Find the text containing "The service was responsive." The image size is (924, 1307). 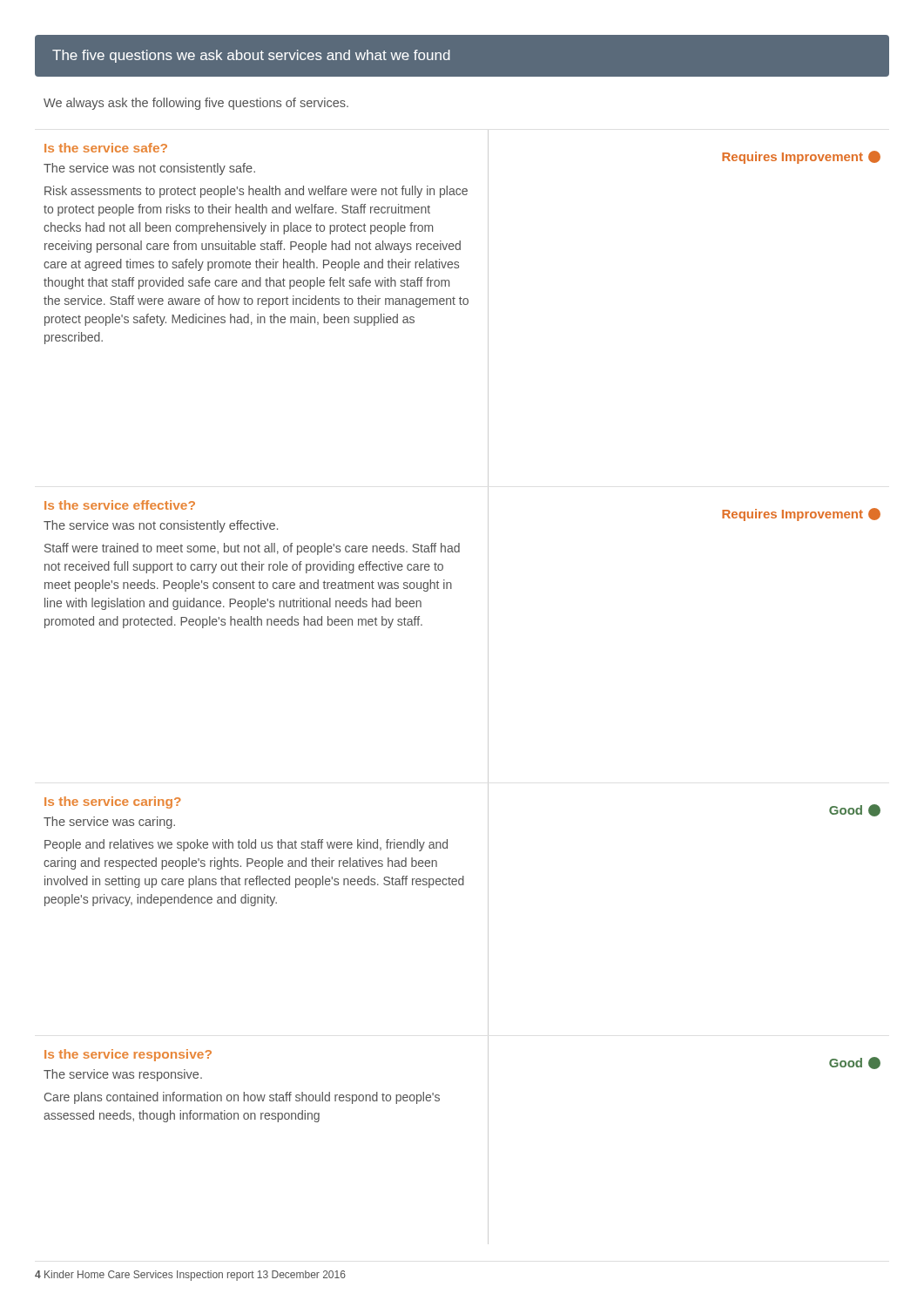click(x=123, y=1074)
